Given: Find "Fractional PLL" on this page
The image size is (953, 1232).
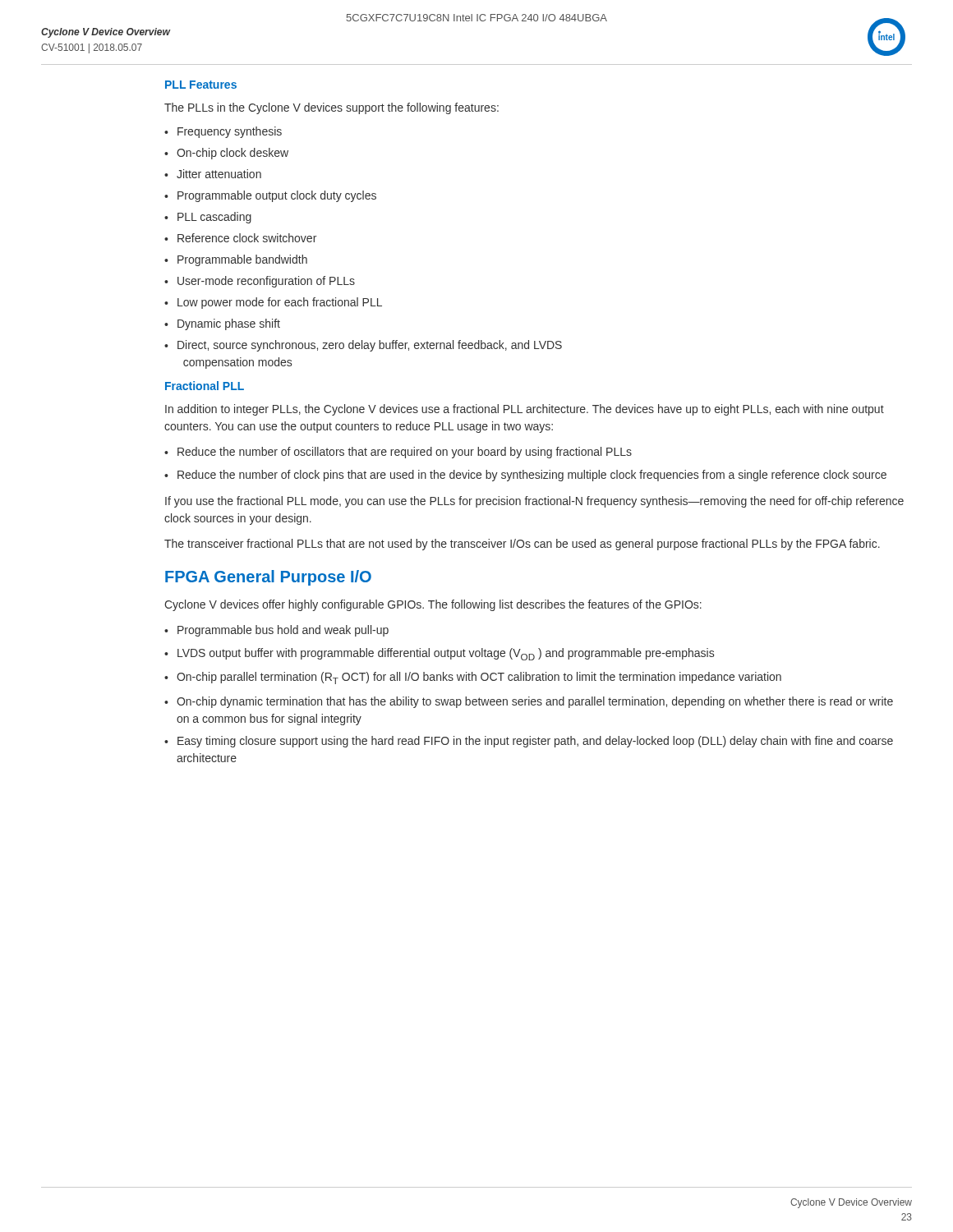Looking at the screenshot, I should point(204,386).
